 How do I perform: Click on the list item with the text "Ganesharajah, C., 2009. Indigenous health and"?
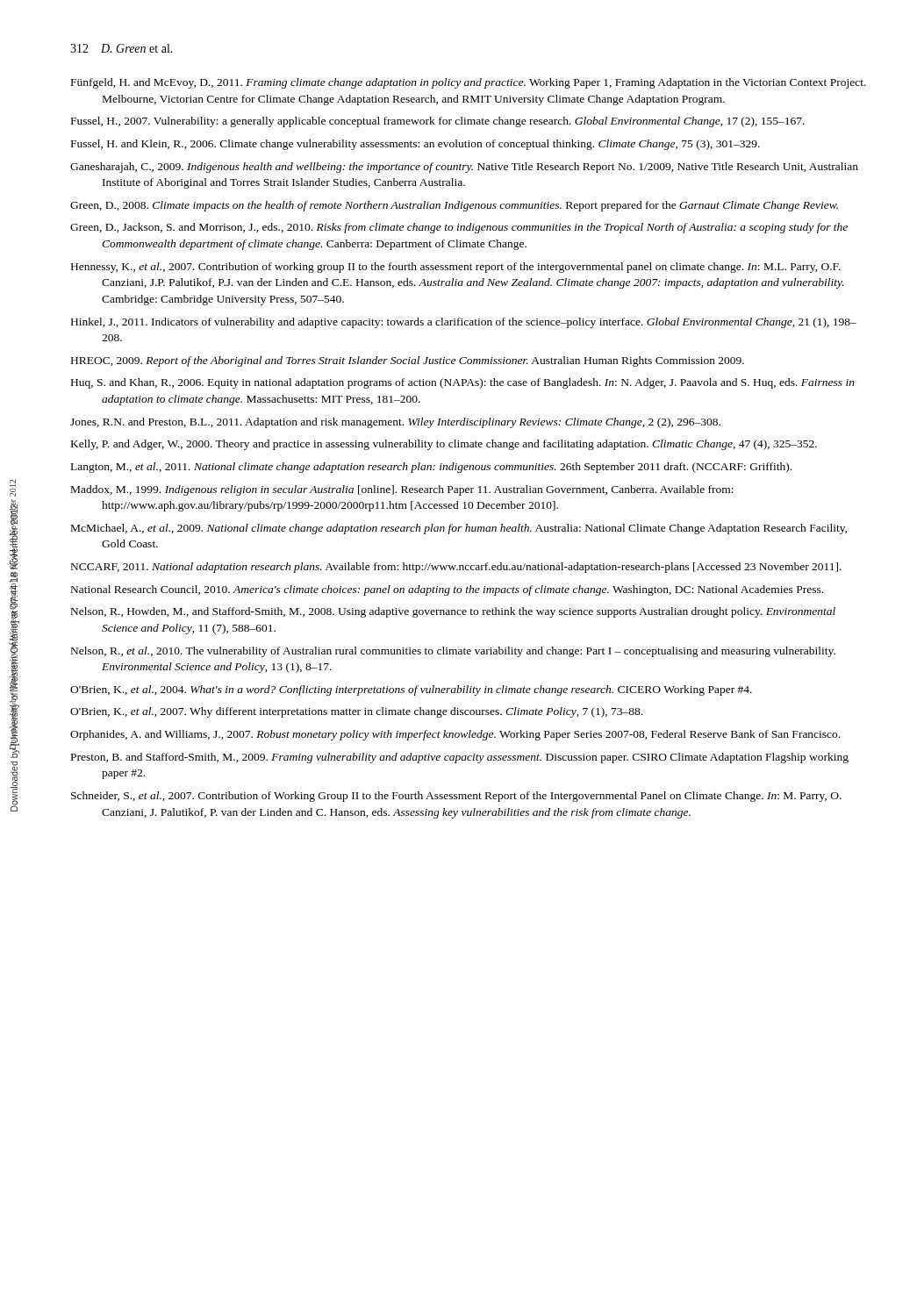coord(464,174)
